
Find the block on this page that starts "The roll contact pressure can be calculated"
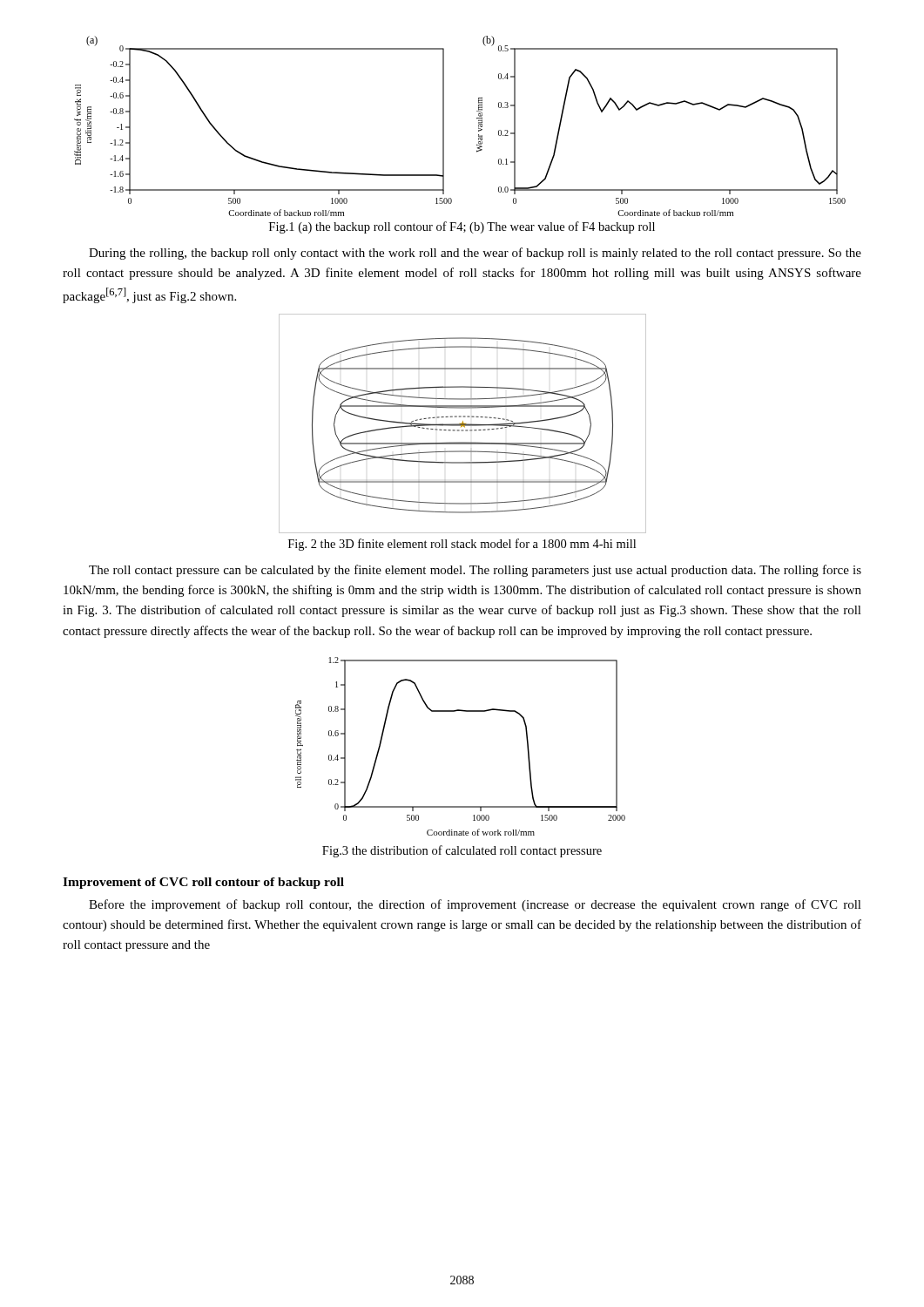pos(462,600)
